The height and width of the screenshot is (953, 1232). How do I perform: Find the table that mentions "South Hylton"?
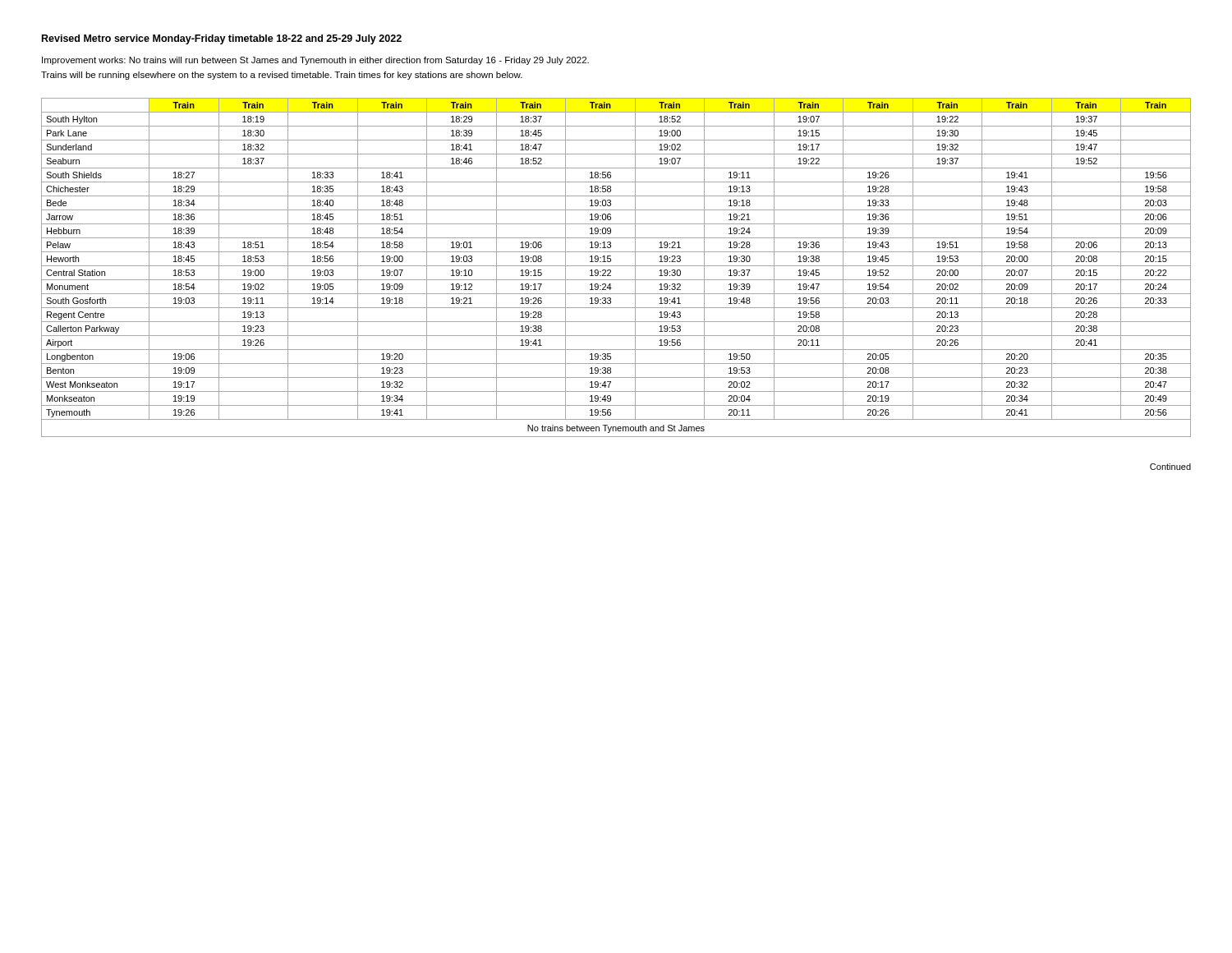pos(616,267)
